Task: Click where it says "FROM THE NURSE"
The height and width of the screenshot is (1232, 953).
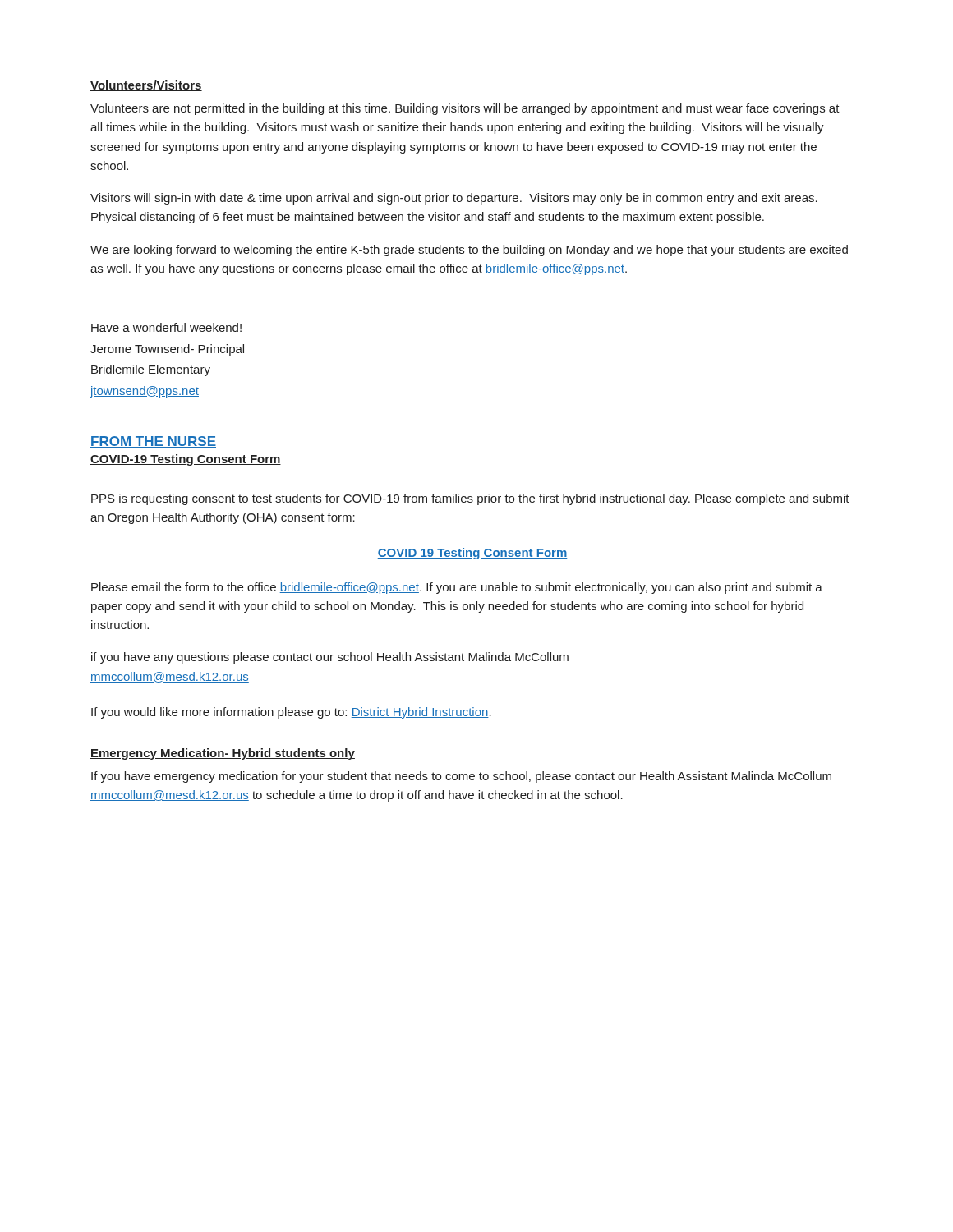Action: [x=153, y=441]
